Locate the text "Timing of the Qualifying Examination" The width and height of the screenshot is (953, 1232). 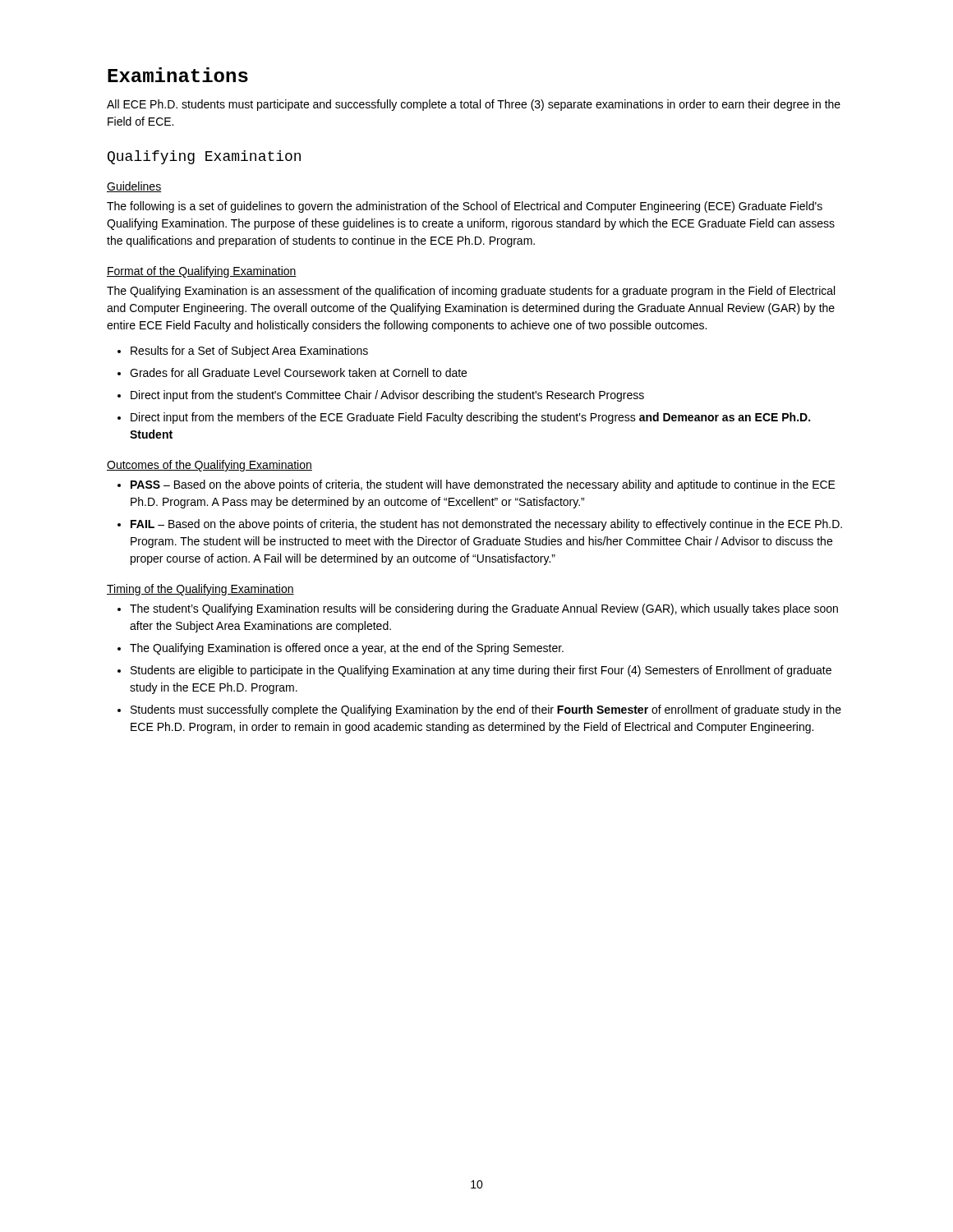click(x=200, y=590)
